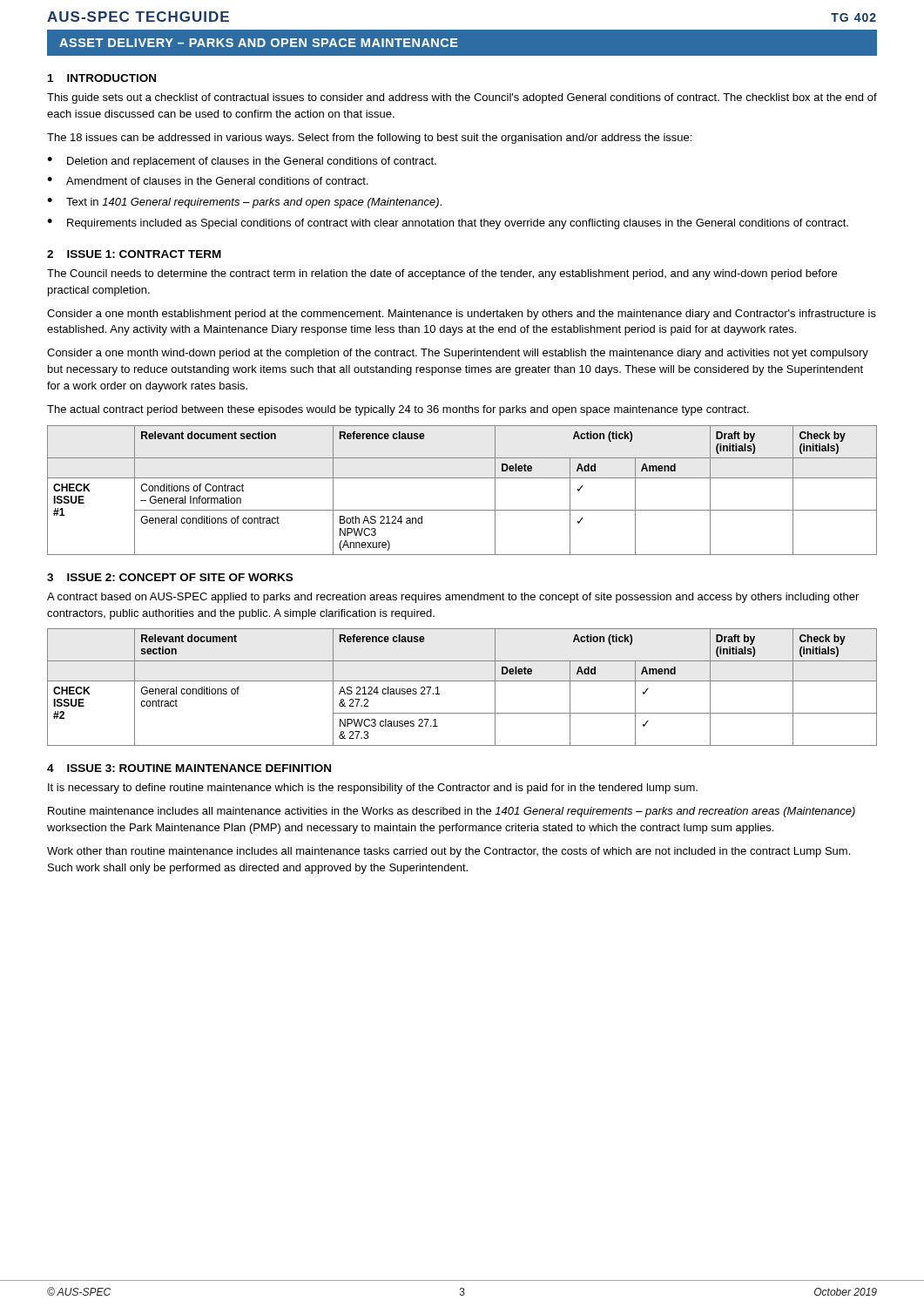Where is the passage that starts "Consider a one month establishment period"?
The height and width of the screenshot is (1307, 924).
[x=462, y=321]
